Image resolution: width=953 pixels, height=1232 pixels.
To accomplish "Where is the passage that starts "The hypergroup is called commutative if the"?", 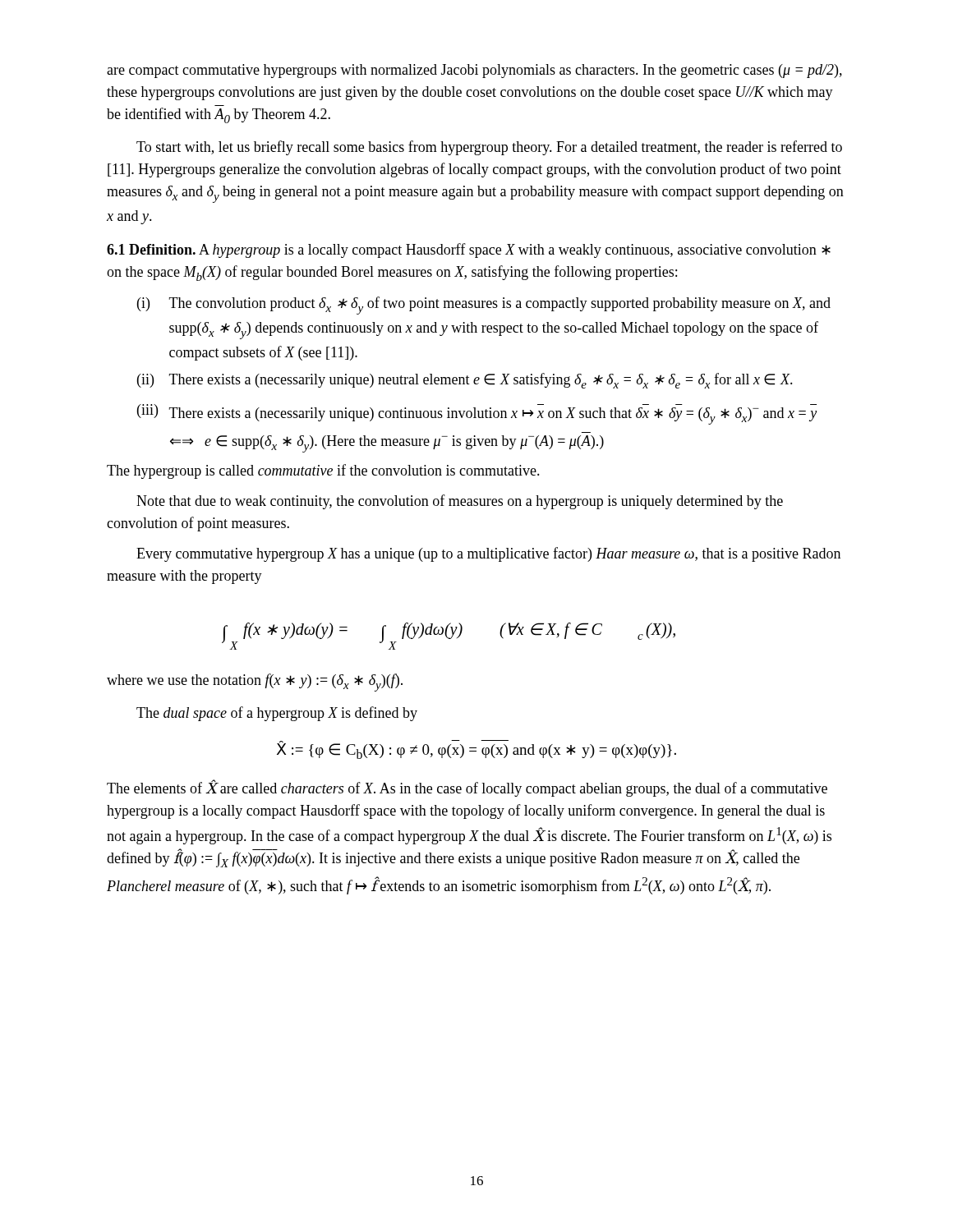I will [476, 471].
